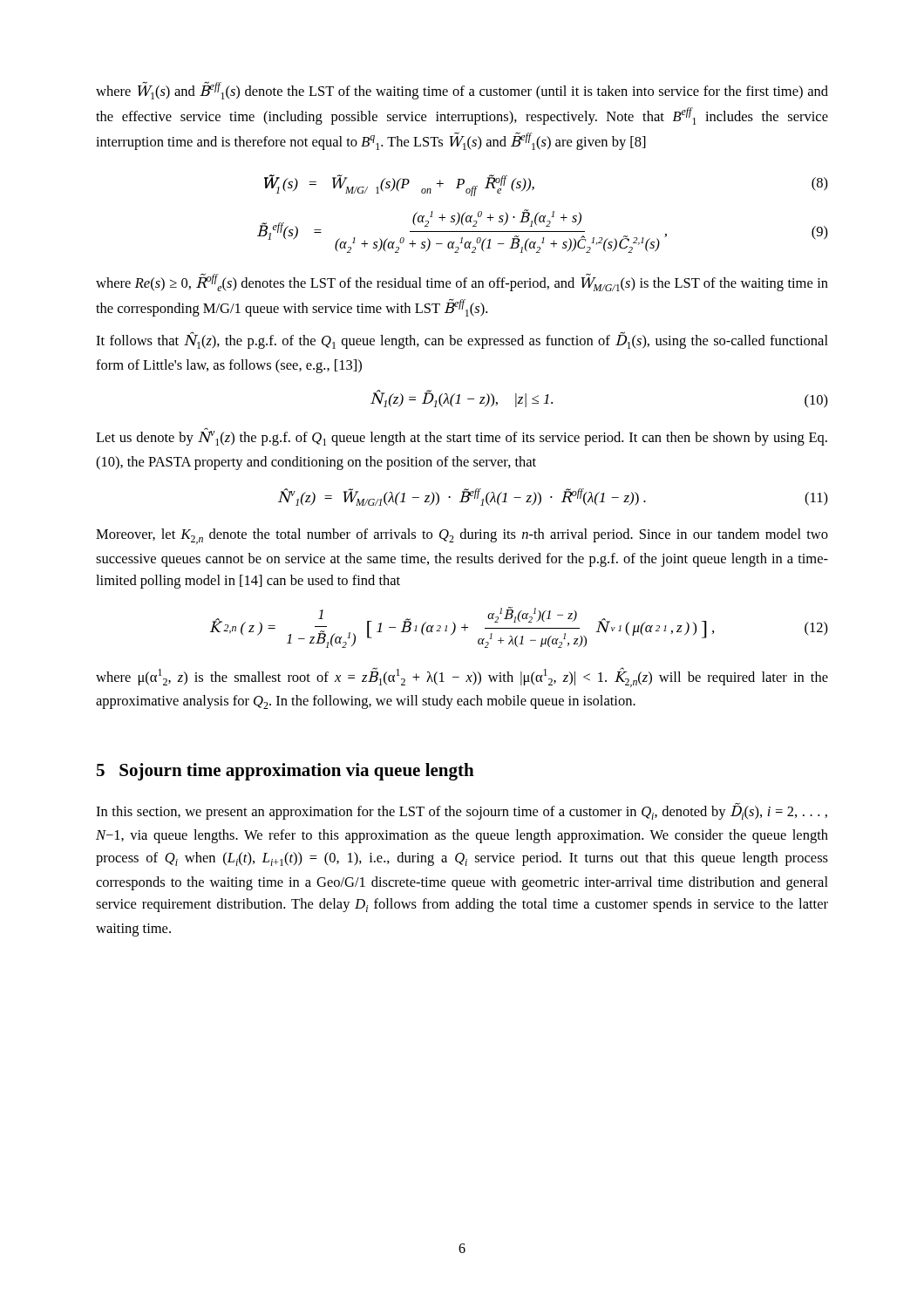Click the formula that begins "K̂2,n(z) = 1"
This screenshot has height=1308, width=924.
[x=462, y=628]
